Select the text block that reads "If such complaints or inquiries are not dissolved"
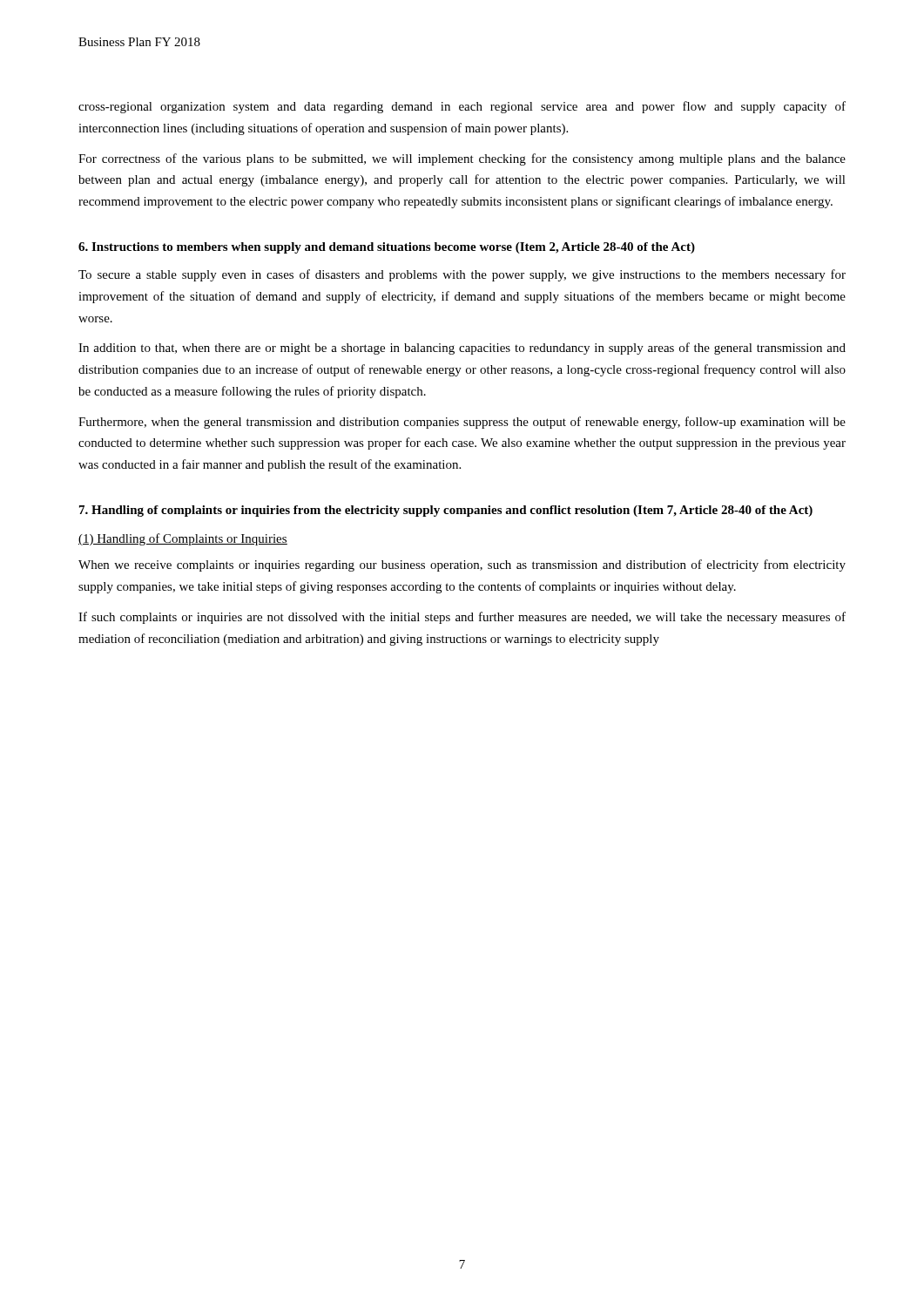 coord(462,628)
